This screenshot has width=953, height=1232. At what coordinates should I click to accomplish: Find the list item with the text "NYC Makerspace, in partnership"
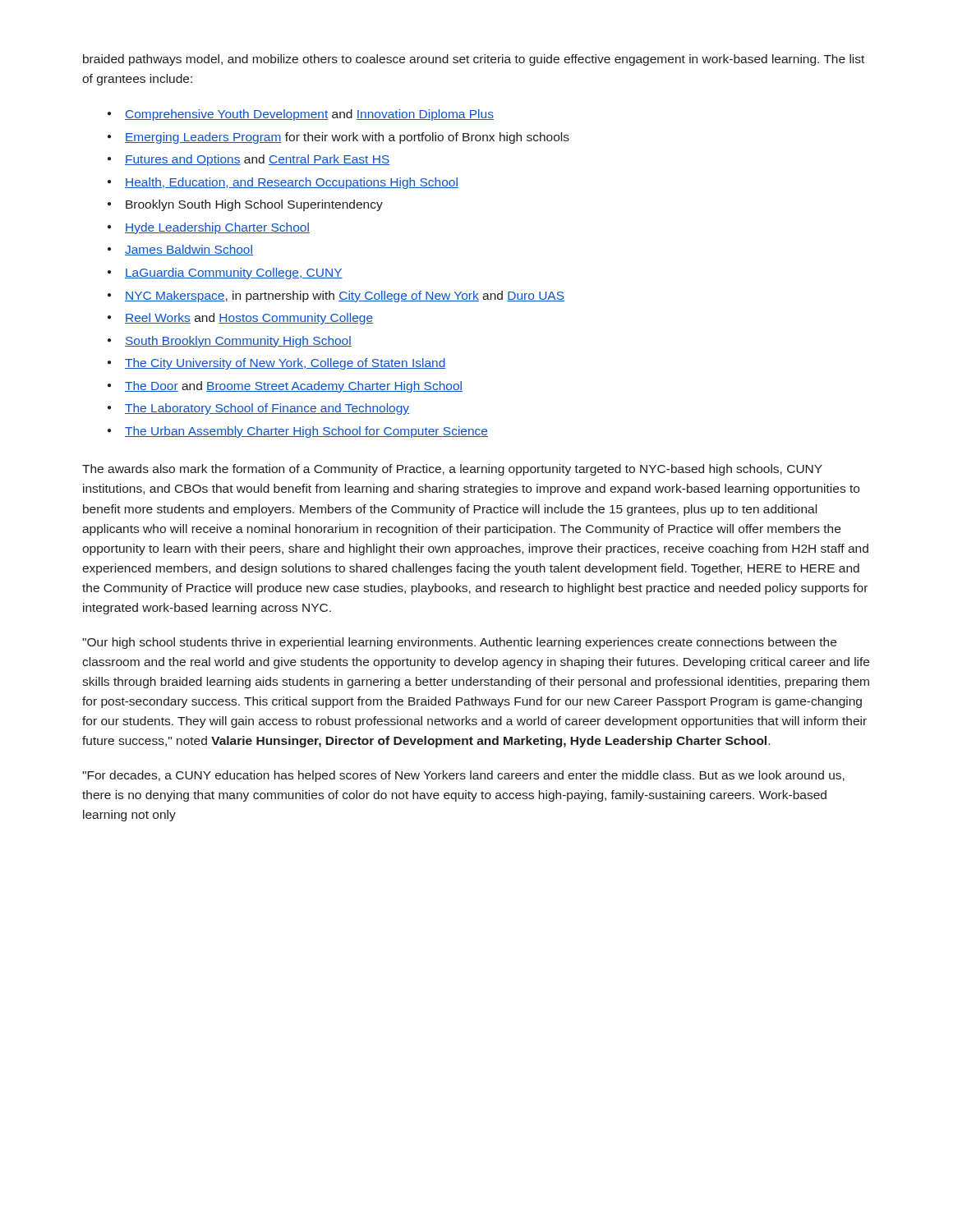pyautogui.click(x=345, y=295)
